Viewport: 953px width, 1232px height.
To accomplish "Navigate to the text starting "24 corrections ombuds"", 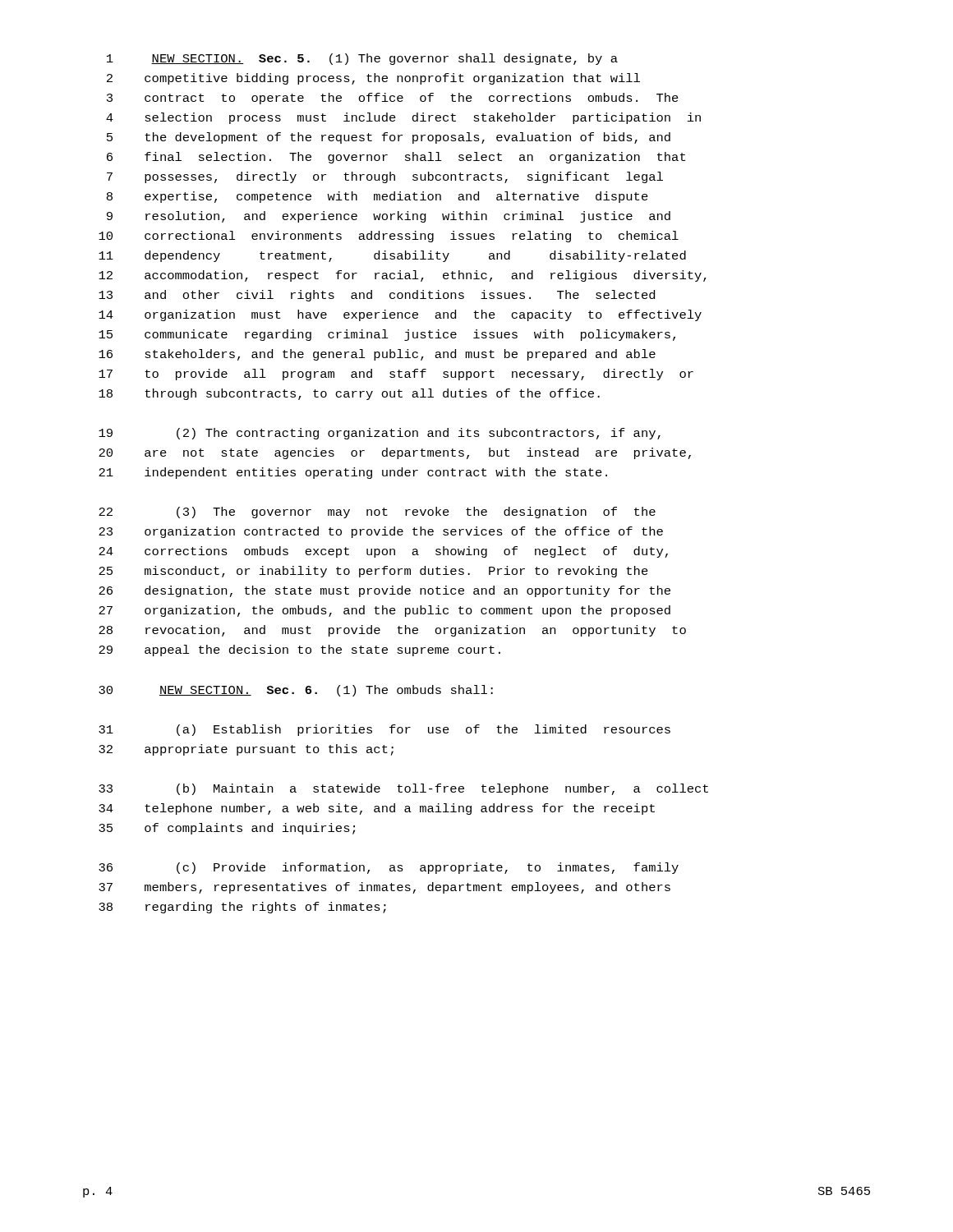I will coord(476,552).
